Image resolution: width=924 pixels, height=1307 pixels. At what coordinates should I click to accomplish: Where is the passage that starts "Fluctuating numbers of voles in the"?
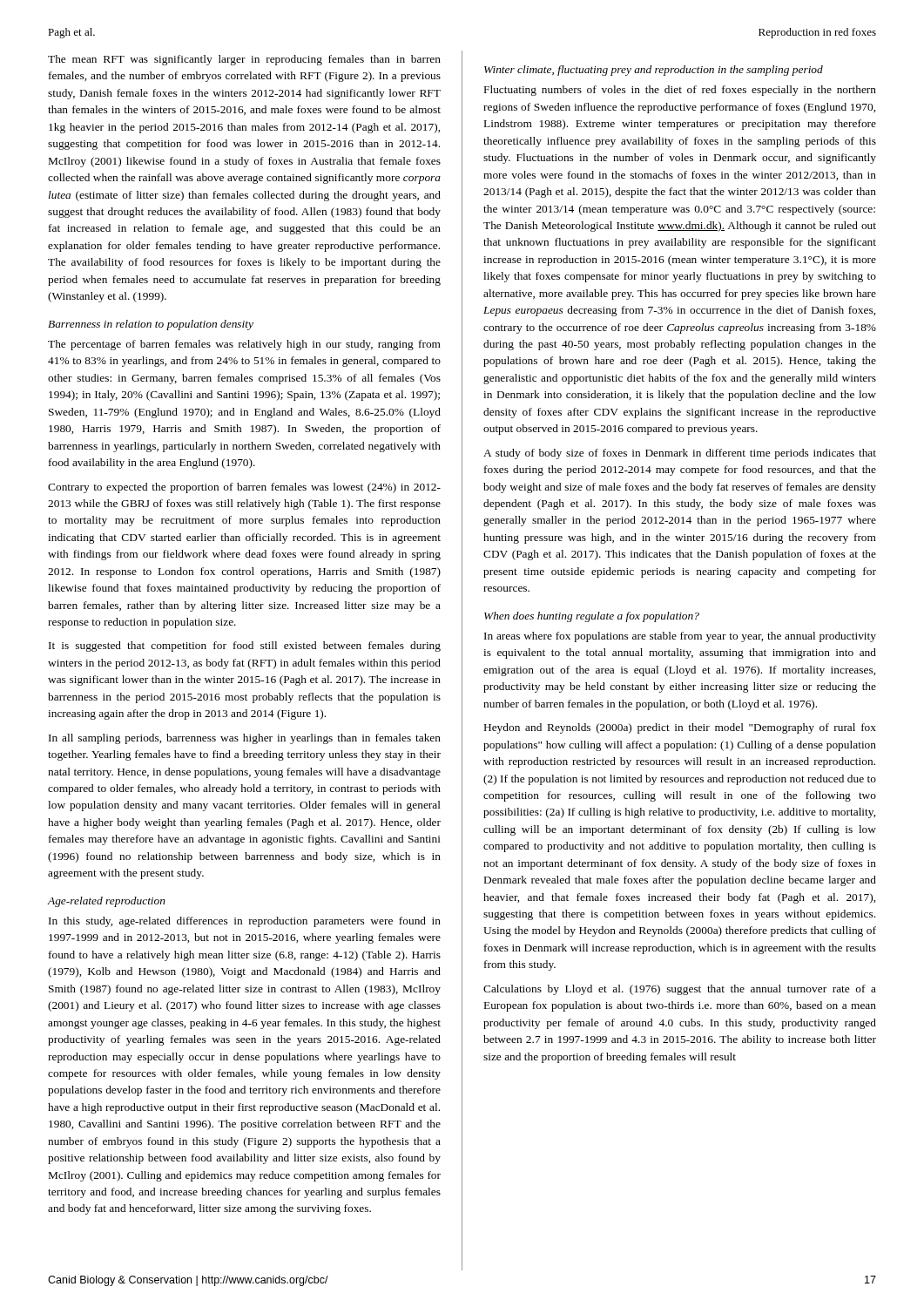[680, 259]
